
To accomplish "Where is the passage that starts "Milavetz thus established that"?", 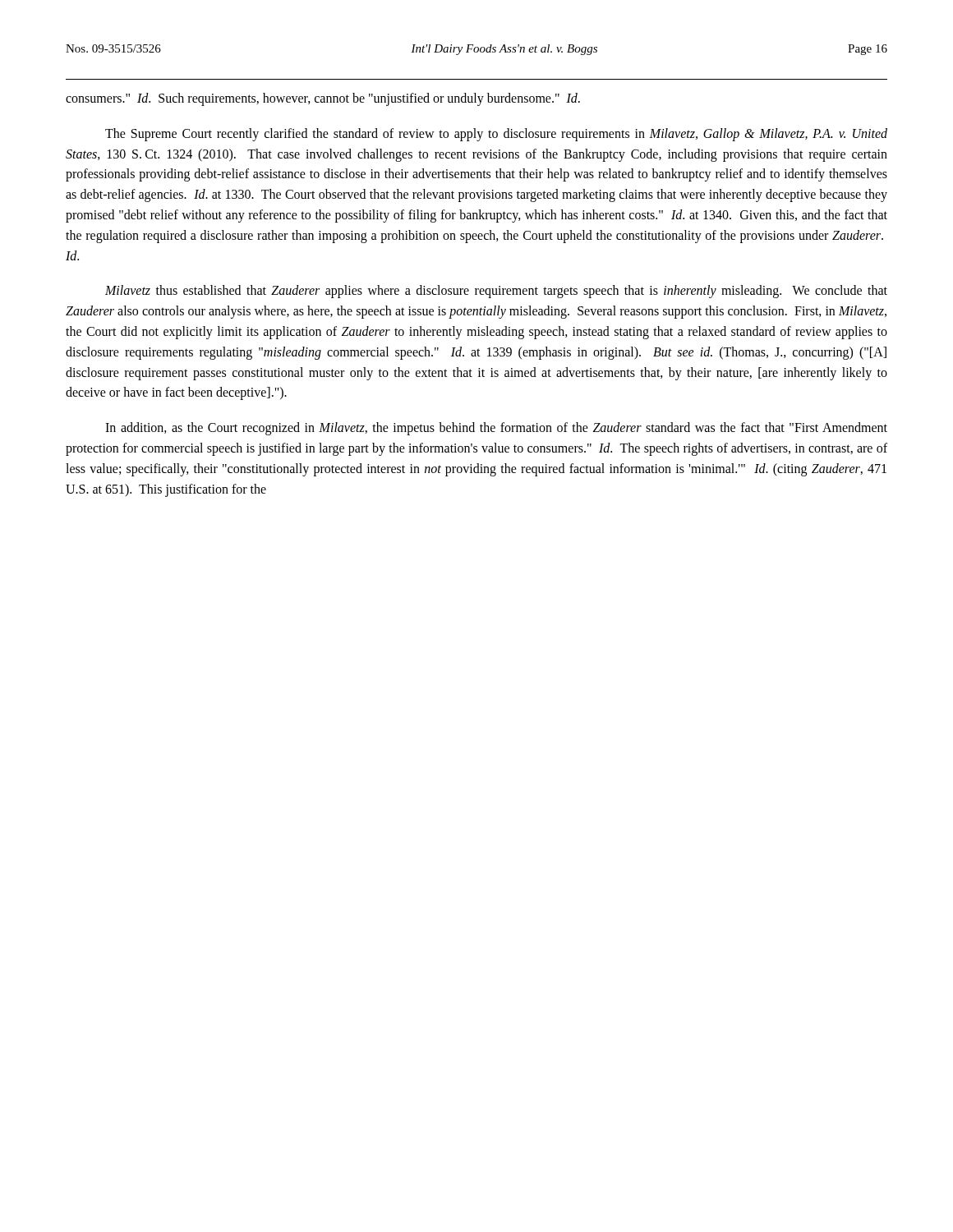I will tap(476, 342).
